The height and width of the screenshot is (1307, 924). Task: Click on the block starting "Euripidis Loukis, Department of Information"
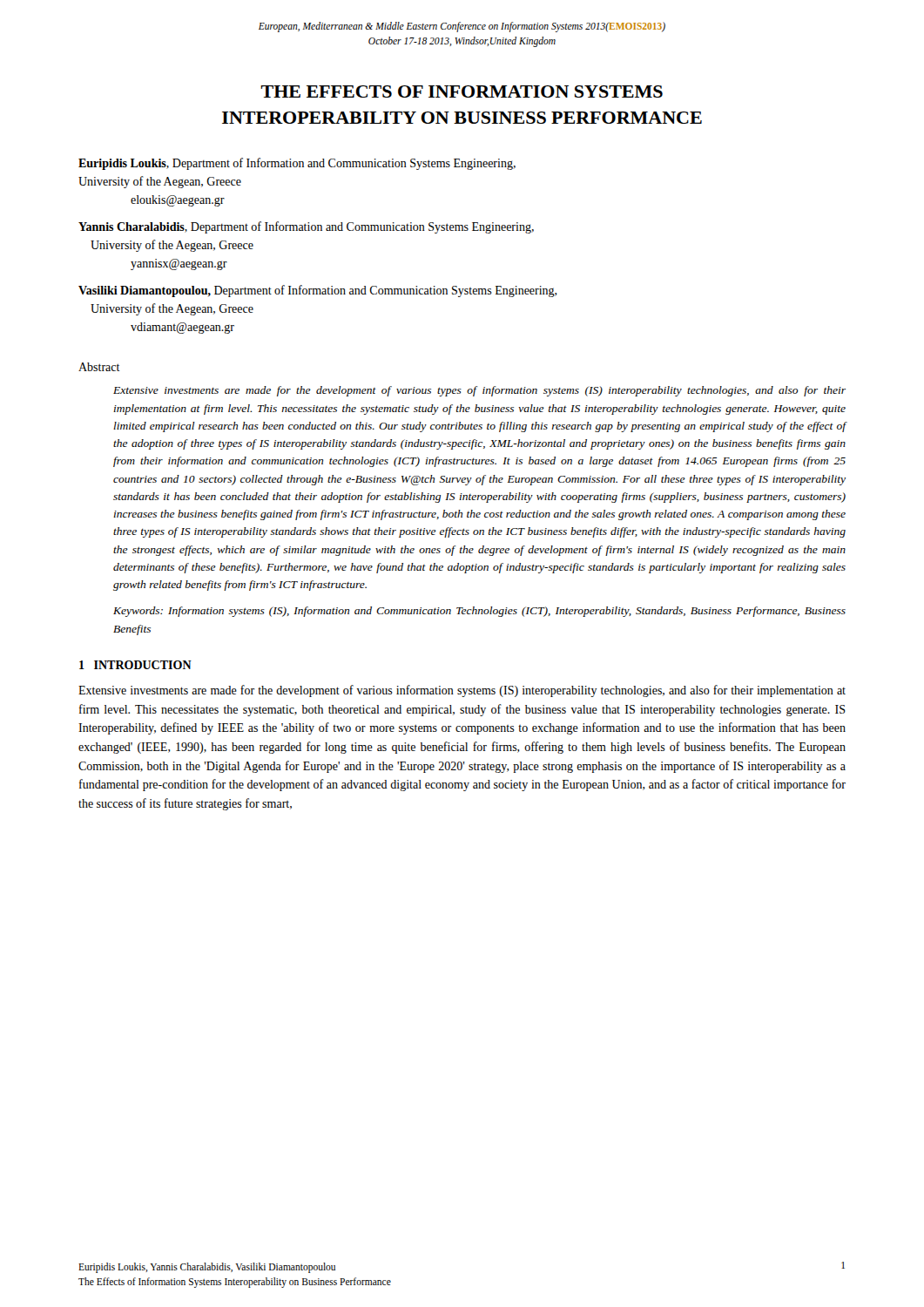click(x=297, y=164)
